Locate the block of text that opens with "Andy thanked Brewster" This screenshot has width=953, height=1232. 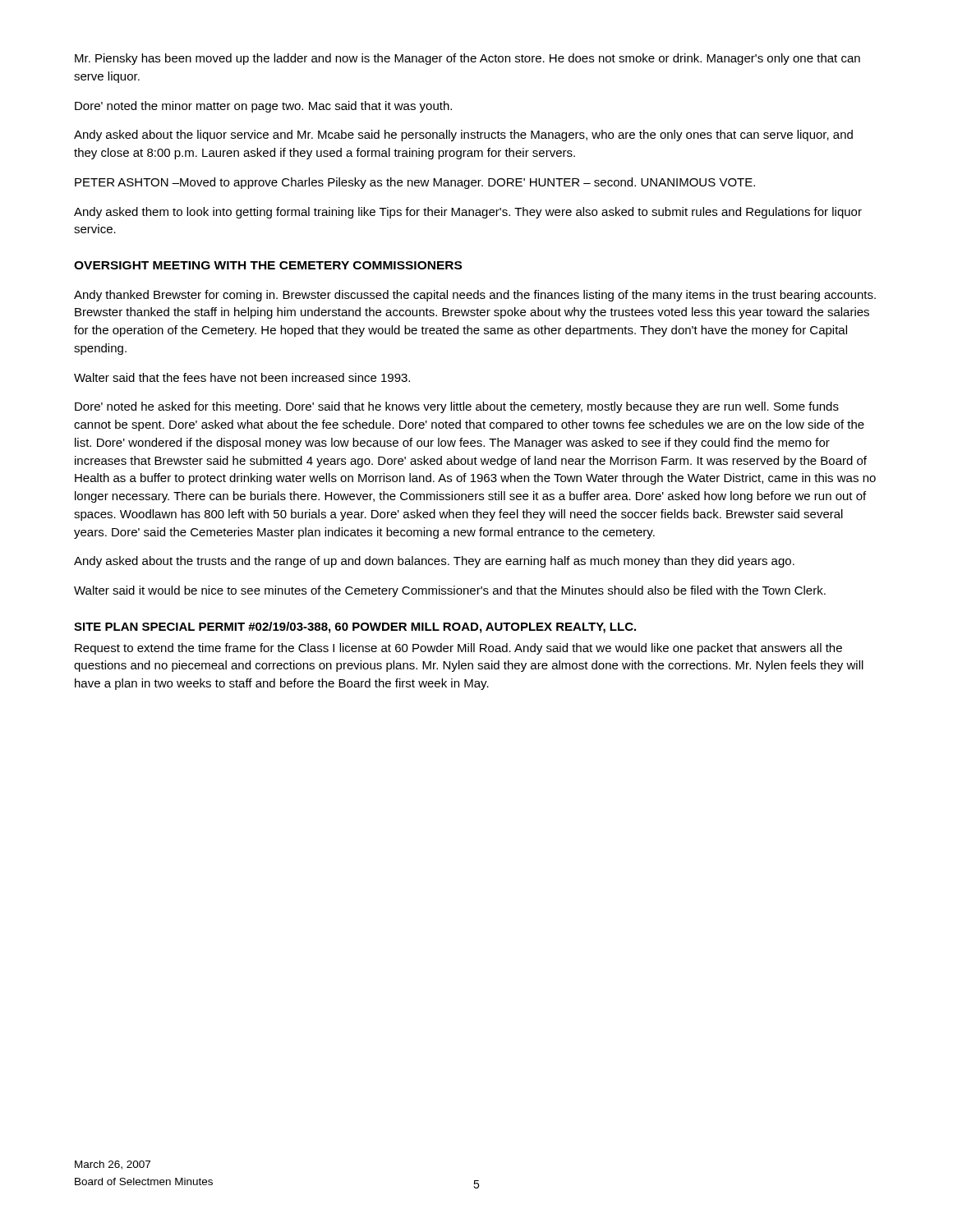pos(475,321)
